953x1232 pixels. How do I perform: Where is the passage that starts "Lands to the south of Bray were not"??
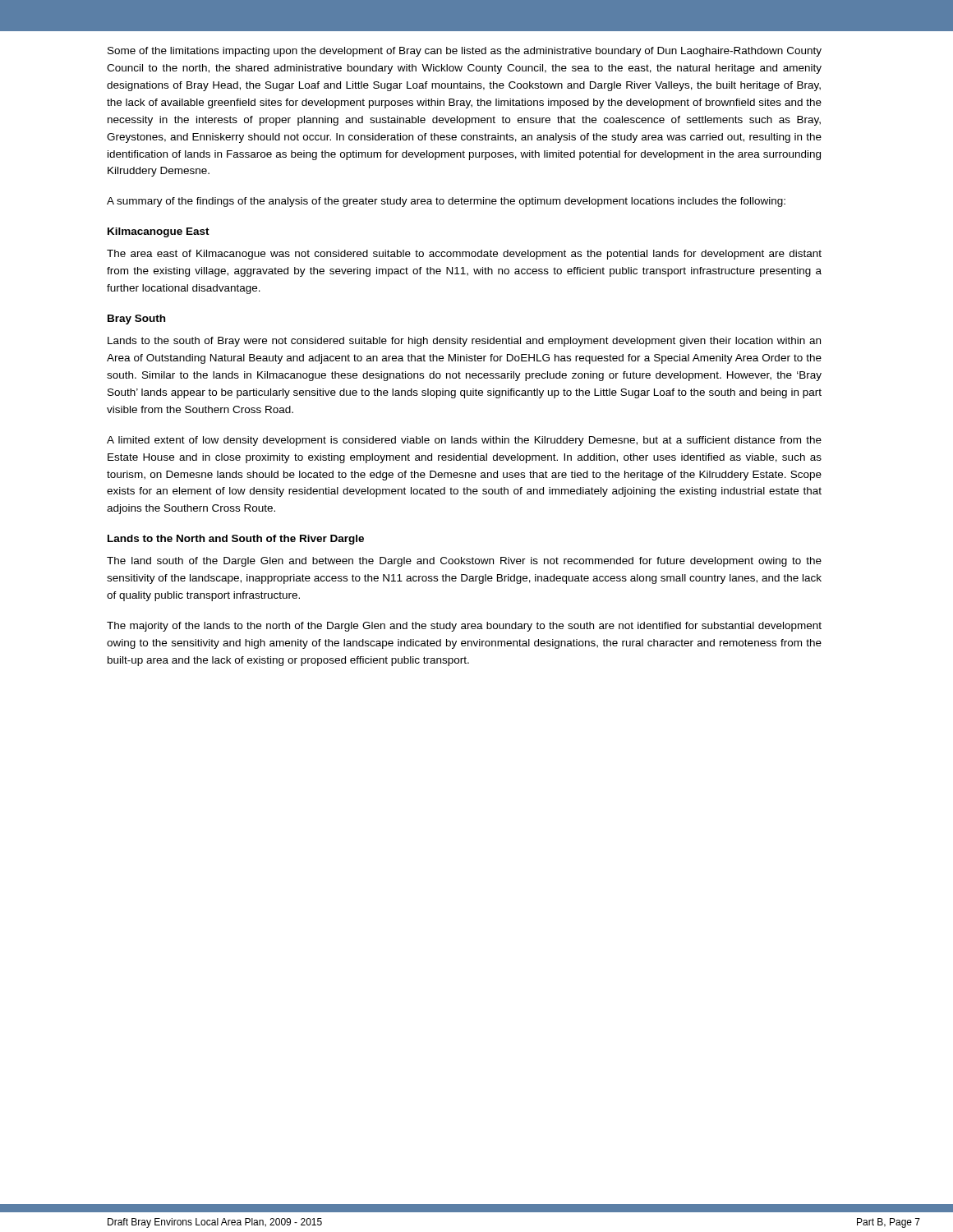tap(464, 375)
